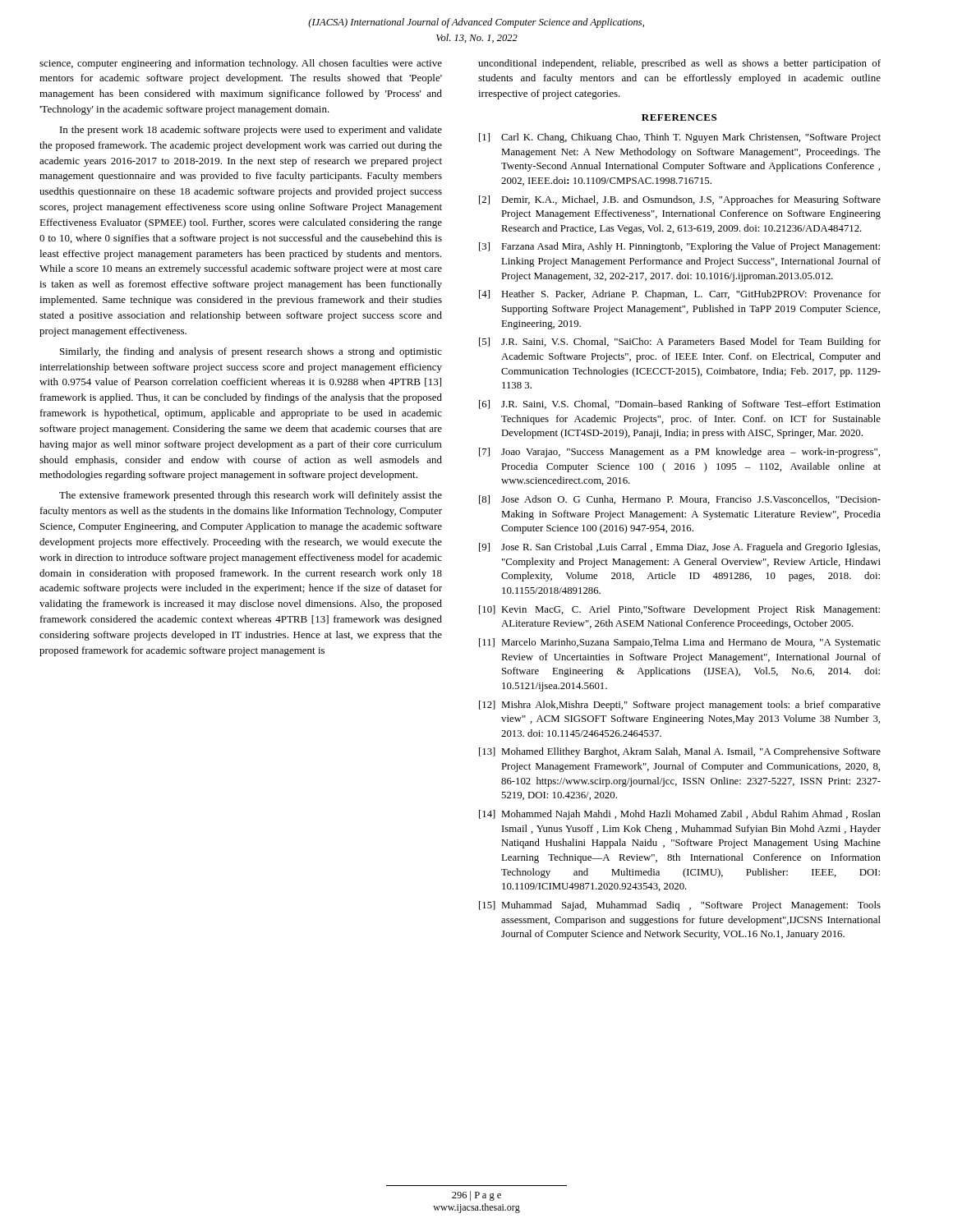Screen dimensions: 1232x953
Task: Click on the list item that reads "[11] Marcelo Marinho,Suzana Sampaio,Telma Lima"
Action: pos(679,665)
